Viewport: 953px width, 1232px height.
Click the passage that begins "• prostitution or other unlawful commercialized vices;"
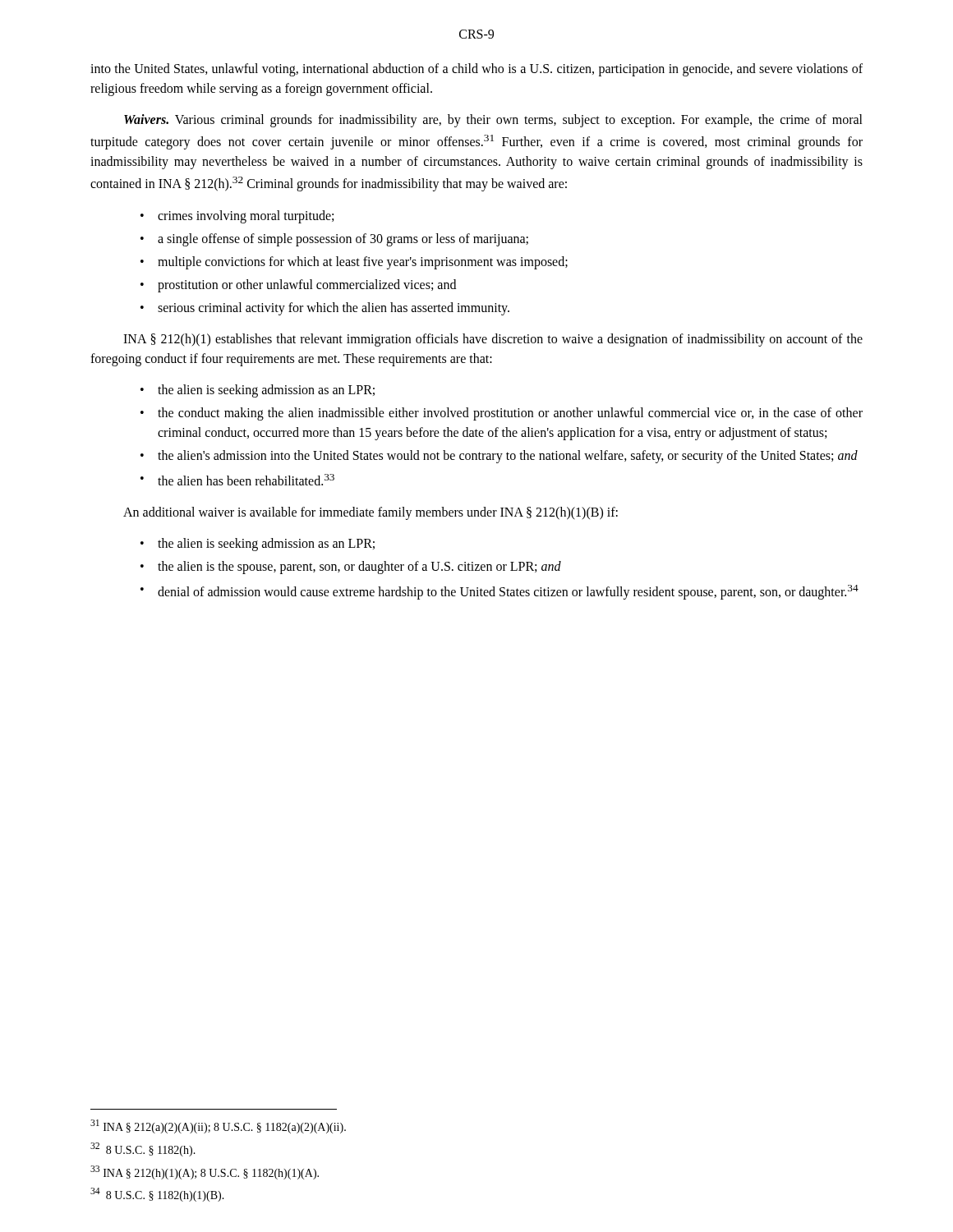click(298, 286)
